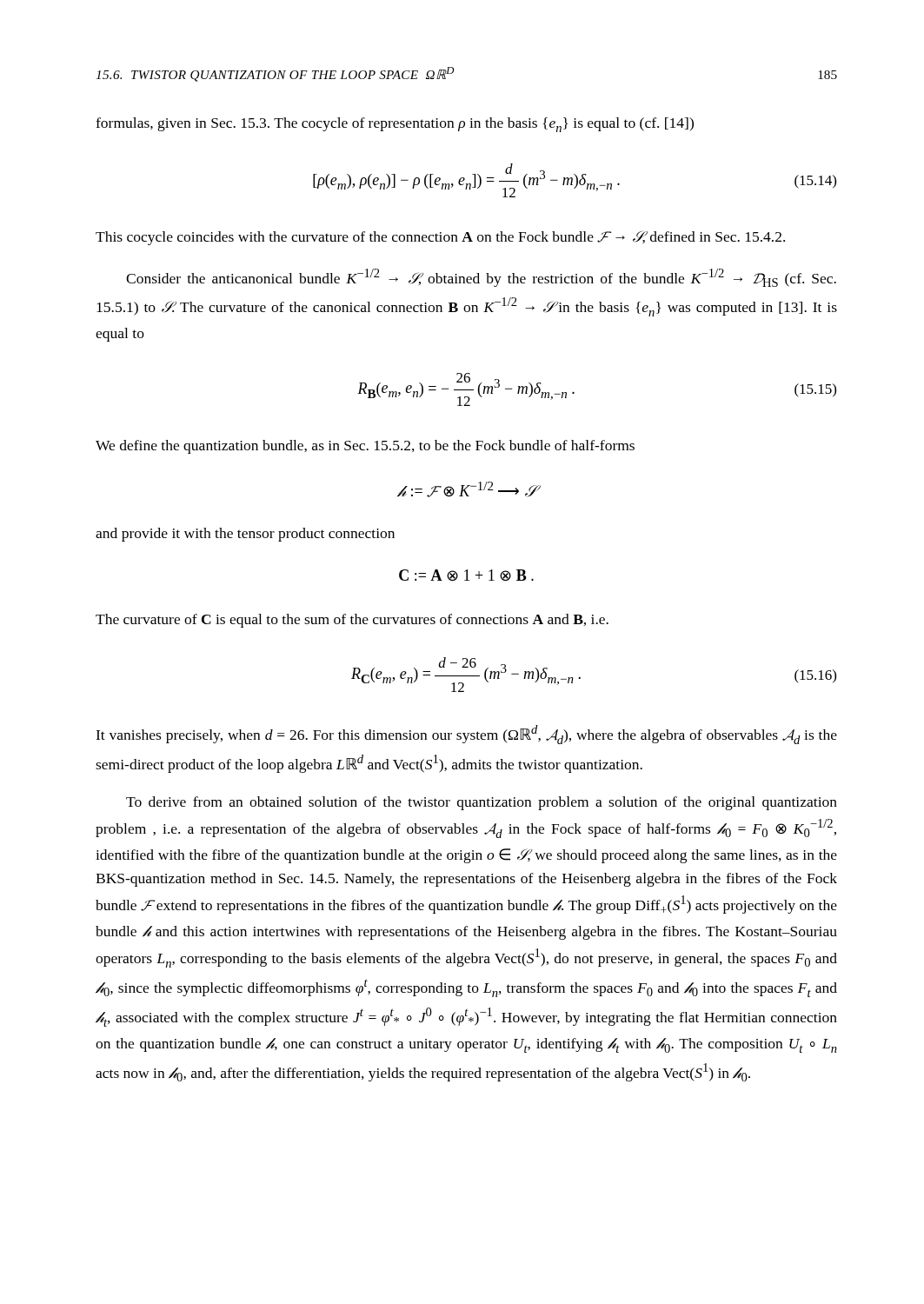
Task: Where is the formula that starts "[ρ(em), ρ(en)] − ρ ([em, en])"?
Action: coord(575,181)
